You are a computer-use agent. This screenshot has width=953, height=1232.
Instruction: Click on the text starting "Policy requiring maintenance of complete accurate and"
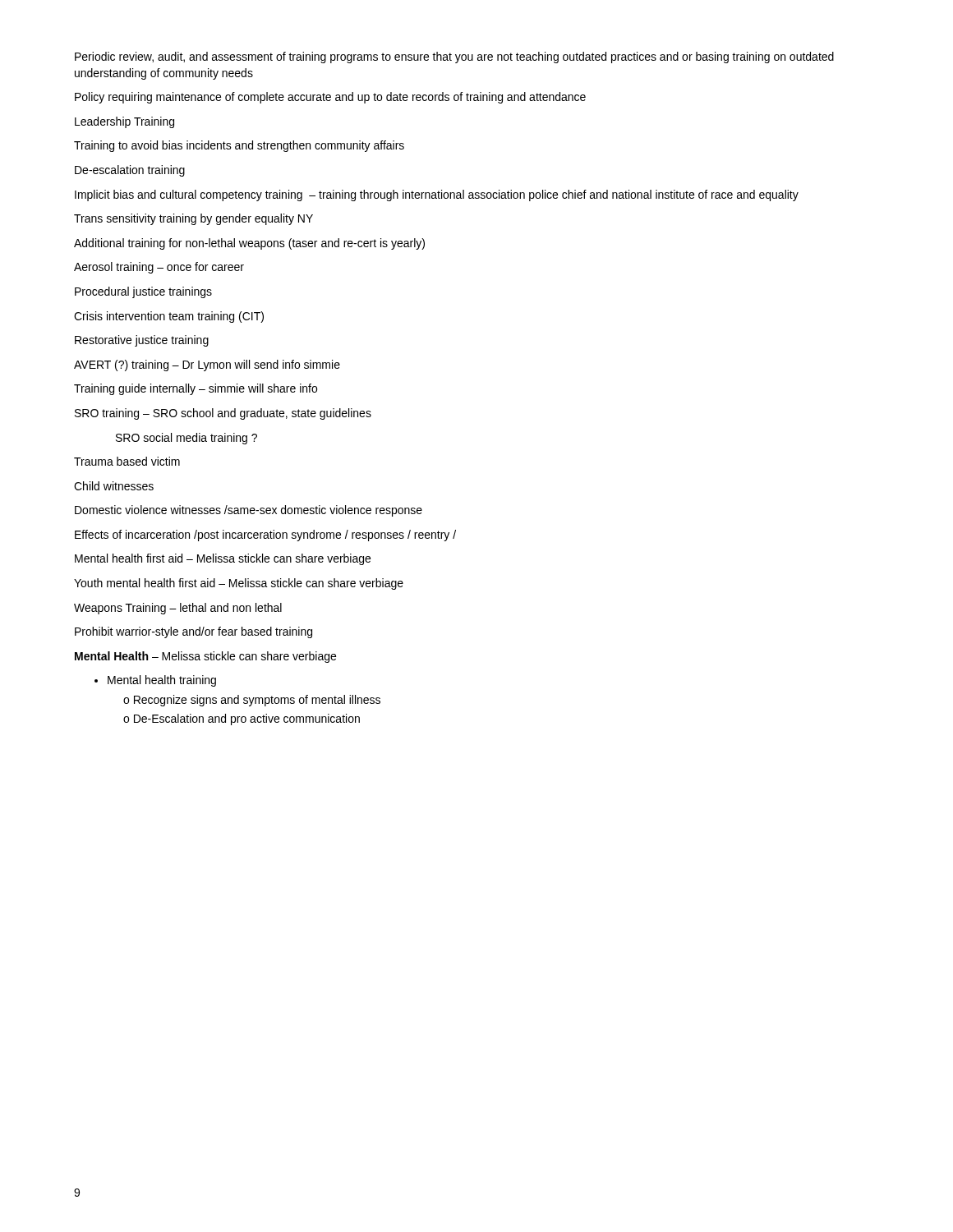tap(330, 97)
